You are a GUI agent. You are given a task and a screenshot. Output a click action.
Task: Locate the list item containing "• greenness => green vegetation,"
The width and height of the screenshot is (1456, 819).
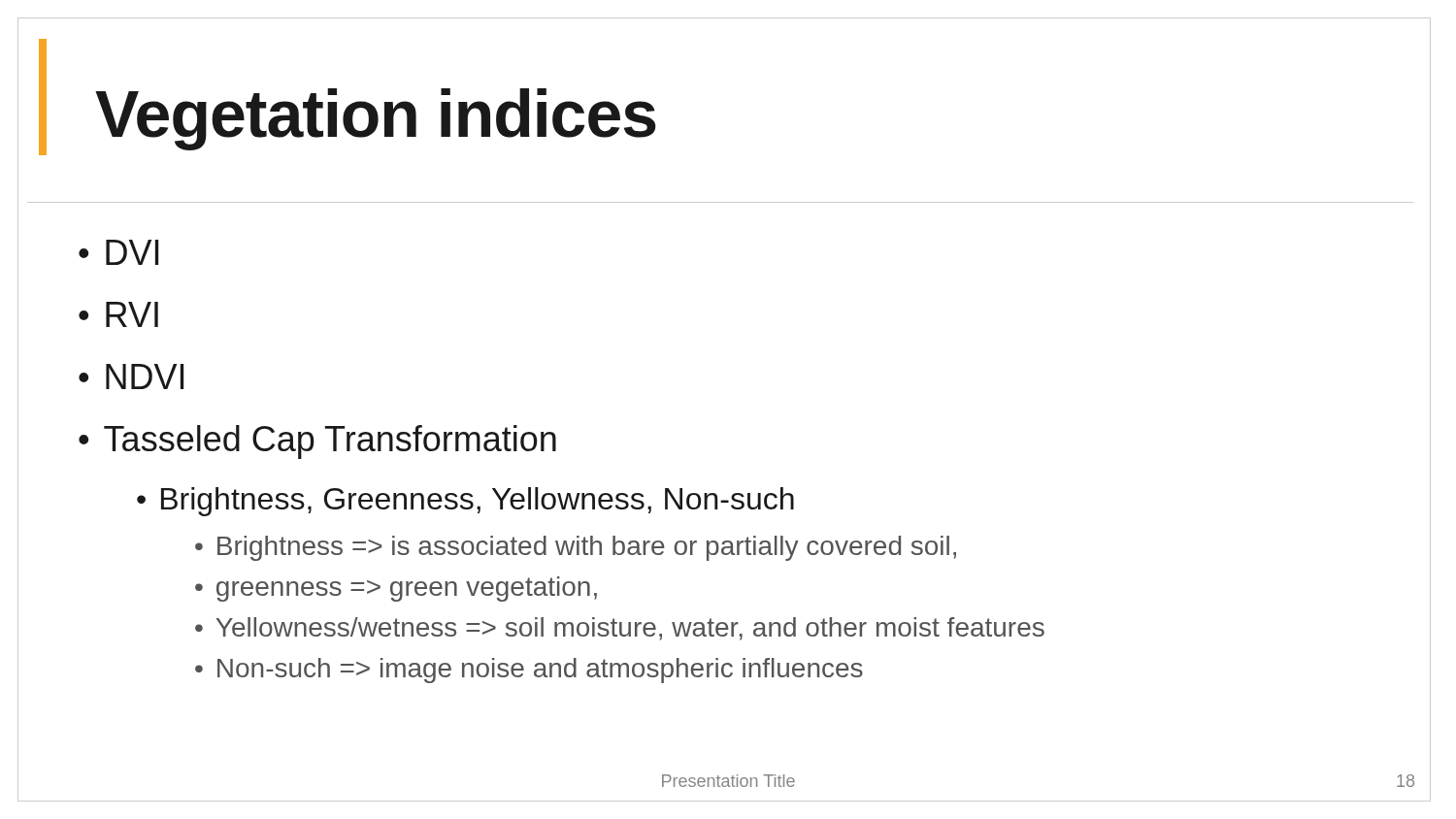coord(397,587)
